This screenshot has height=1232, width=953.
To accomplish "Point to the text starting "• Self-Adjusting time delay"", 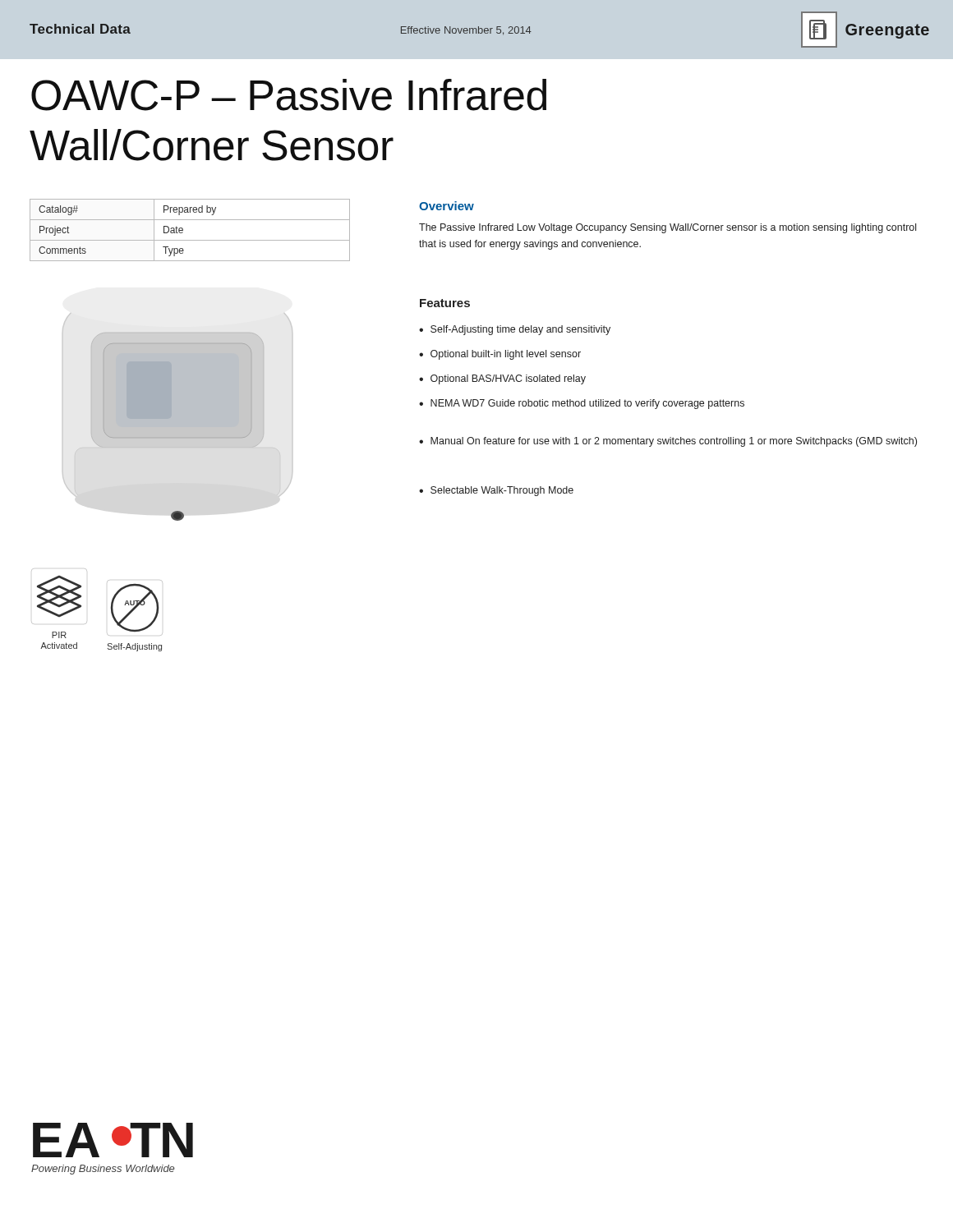I will (x=515, y=330).
